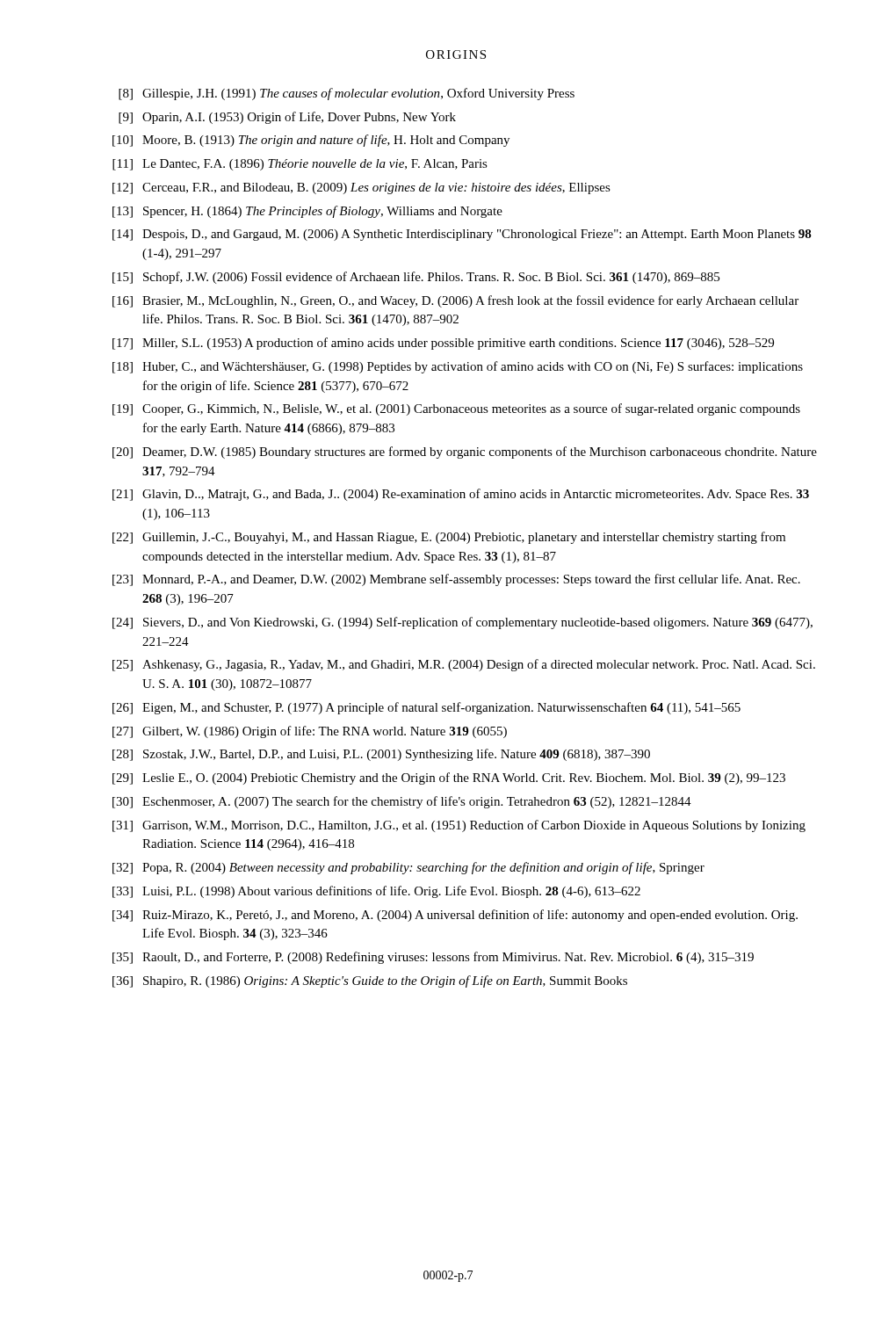This screenshot has width=896, height=1318.
Task: Find the list item that says "[26] Eigen, M., and Schuster,"
Action: pos(457,708)
